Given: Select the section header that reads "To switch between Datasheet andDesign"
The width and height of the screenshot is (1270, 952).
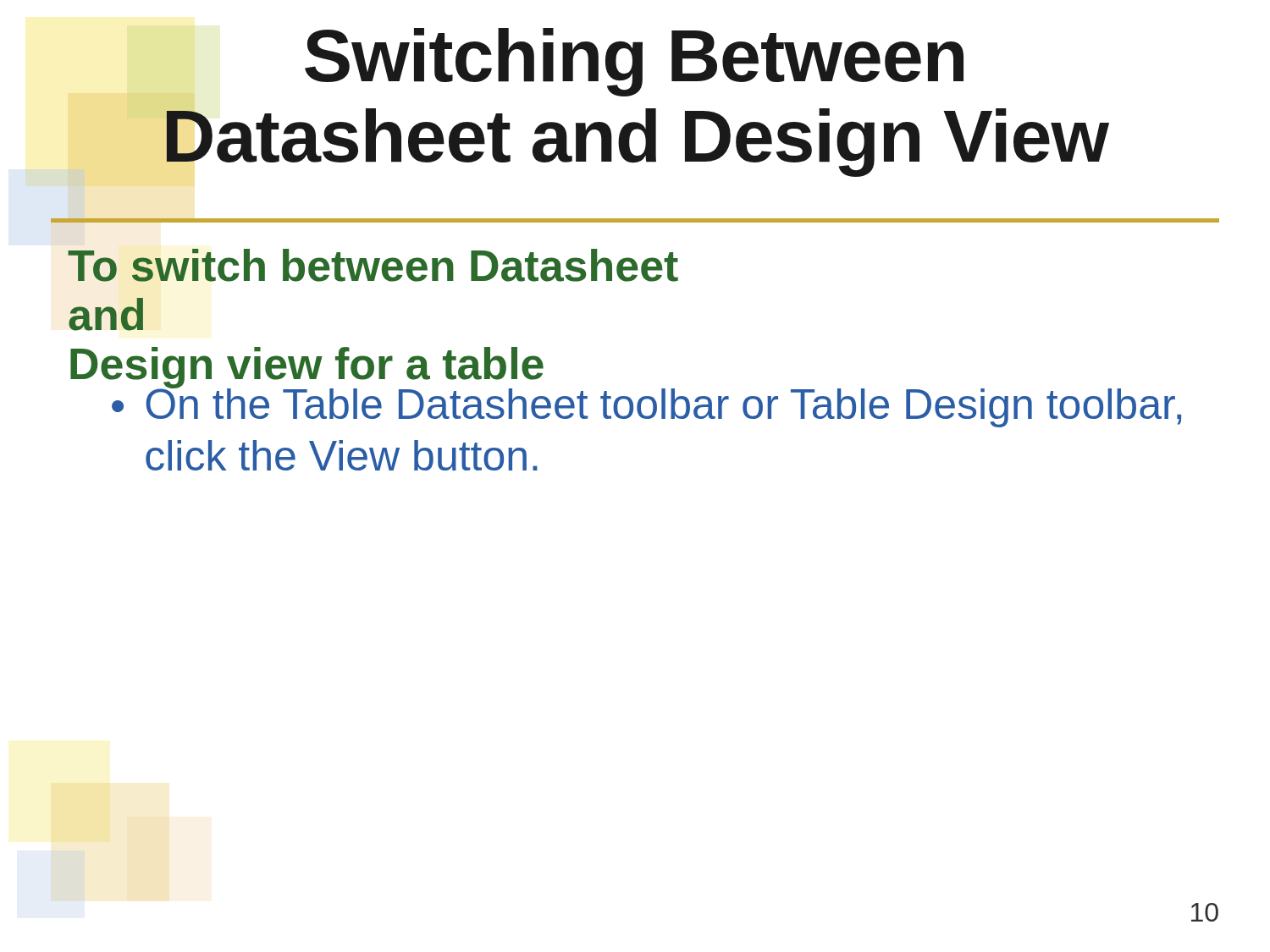Looking at the screenshot, I should pyautogui.click(x=373, y=265).
